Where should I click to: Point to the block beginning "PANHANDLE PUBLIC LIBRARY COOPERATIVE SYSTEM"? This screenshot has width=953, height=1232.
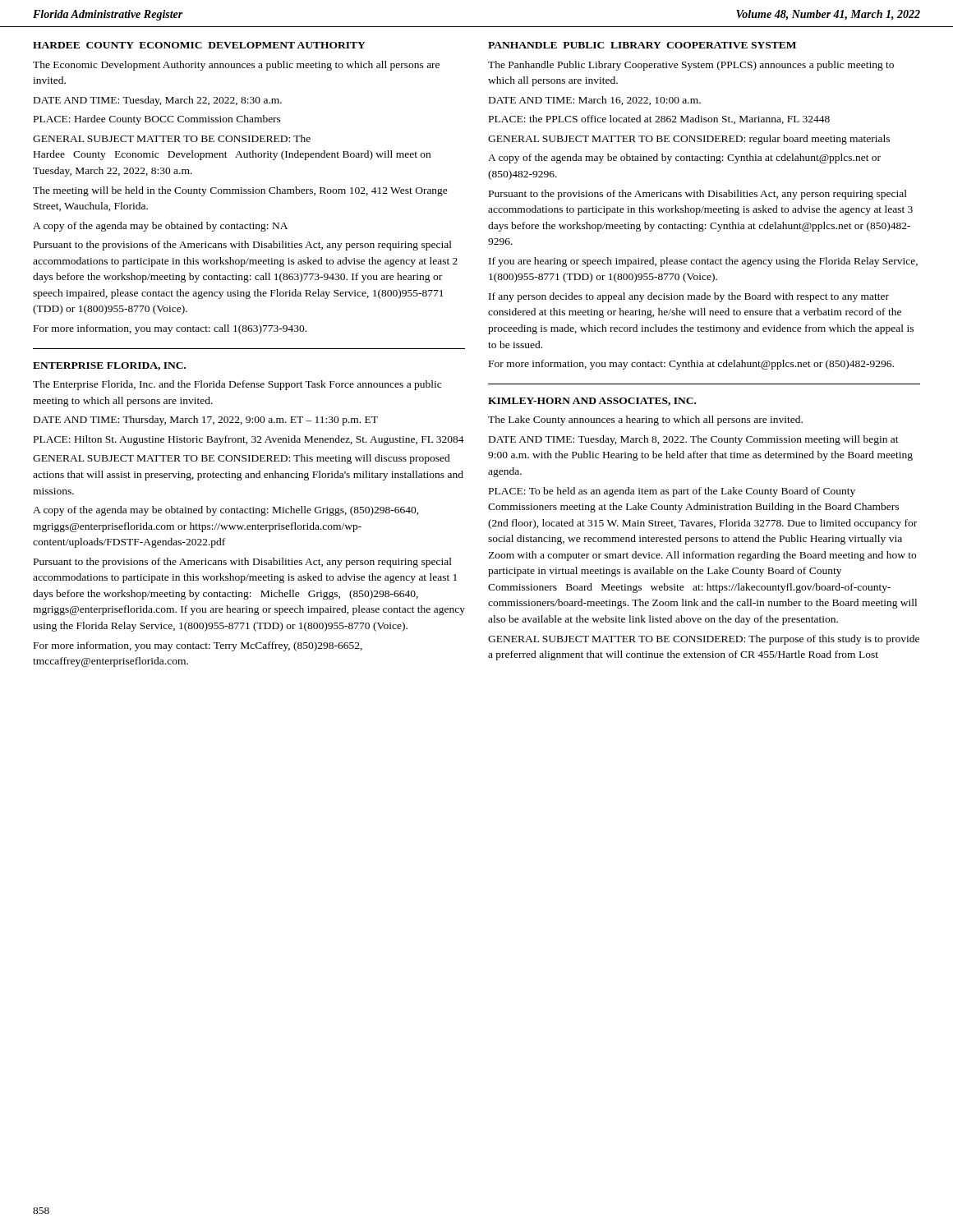(x=704, y=204)
